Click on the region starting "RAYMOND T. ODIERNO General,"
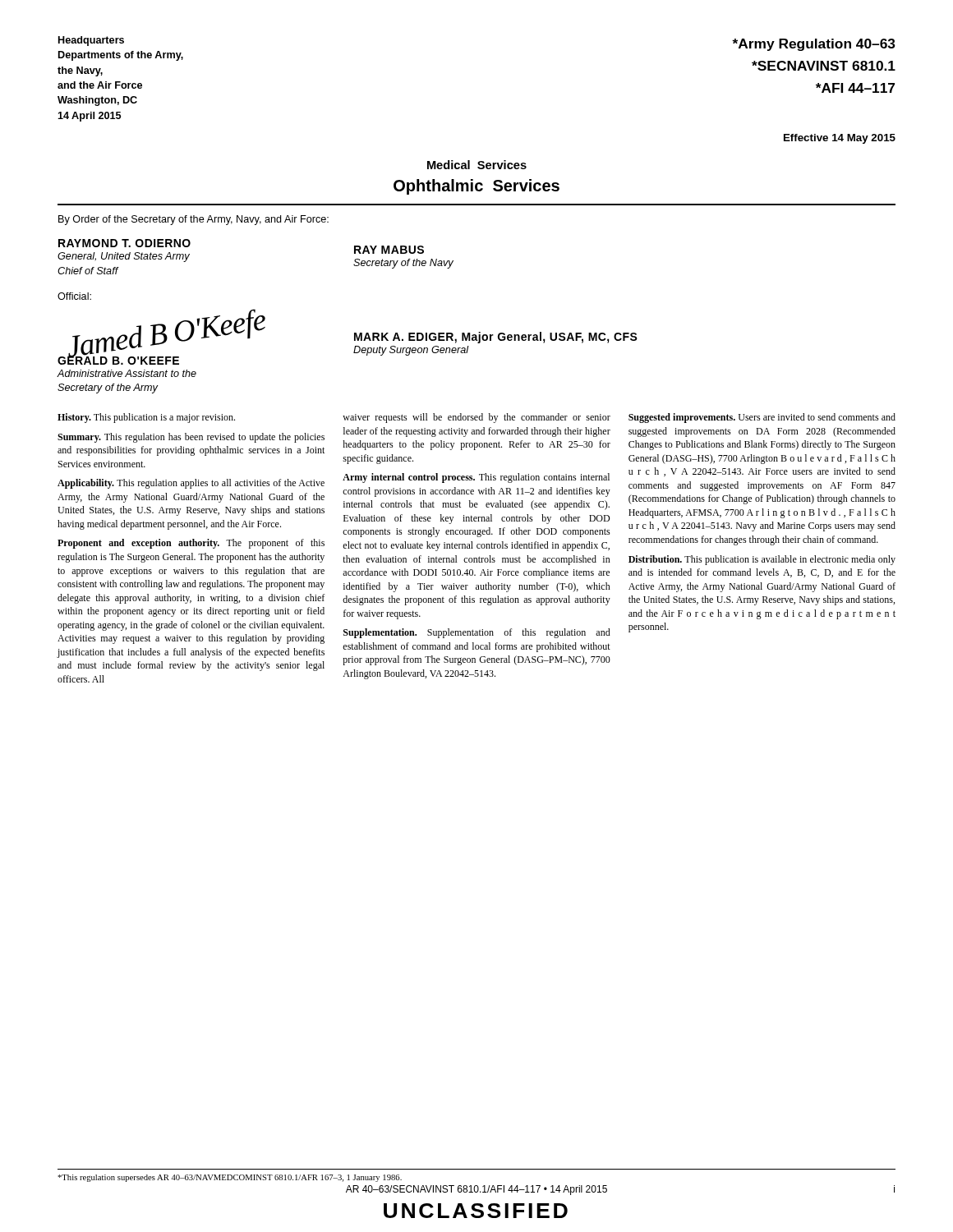Image resolution: width=953 pixels, height=1232 pixels. coord(172,258)
